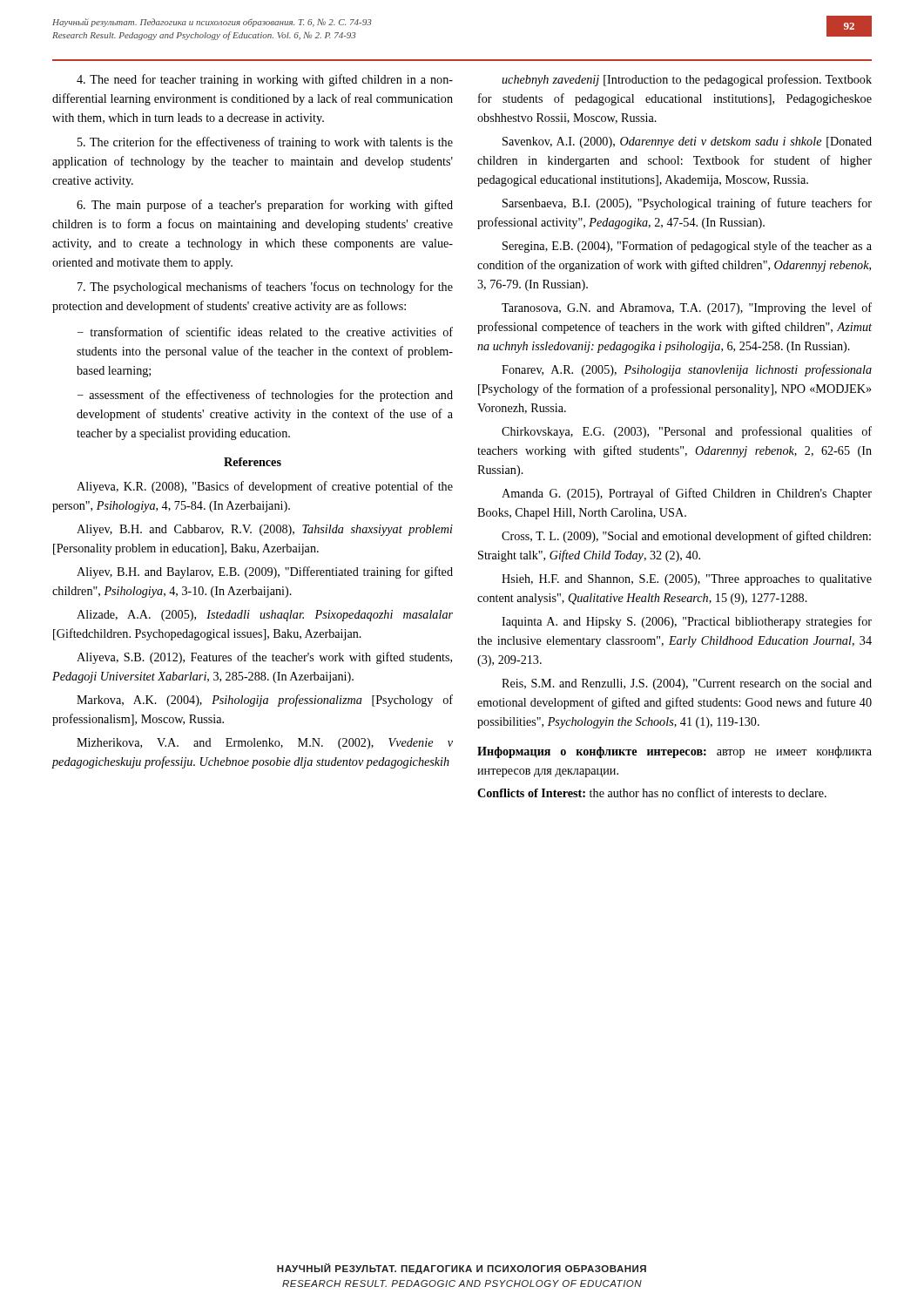Find the text block starting "Alizade, A.A. (2005),"
Image resolution: width=924 pixels, height=1307 pixels.
point(253,624)
